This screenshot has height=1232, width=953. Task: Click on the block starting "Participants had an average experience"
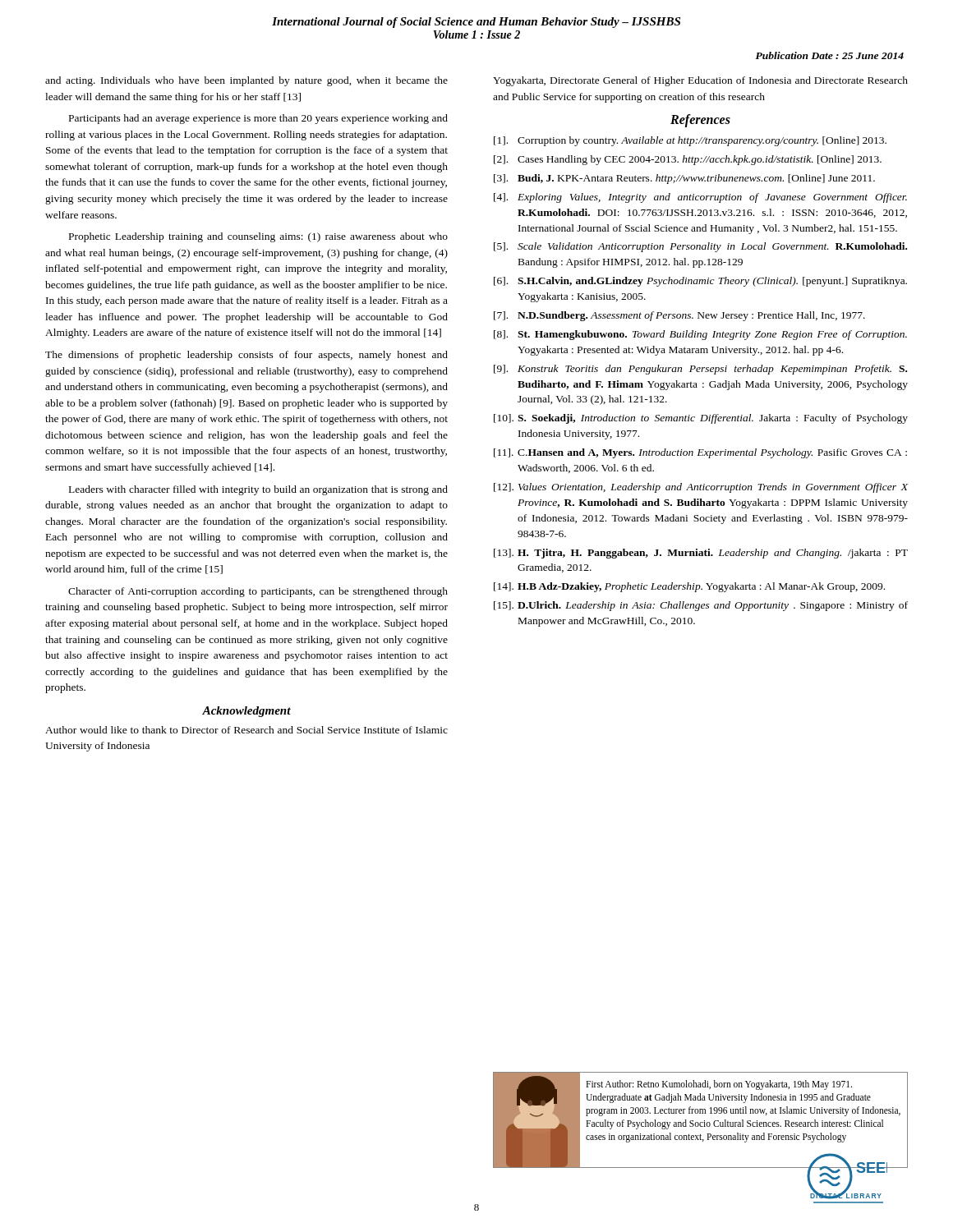tap(246, 166)
